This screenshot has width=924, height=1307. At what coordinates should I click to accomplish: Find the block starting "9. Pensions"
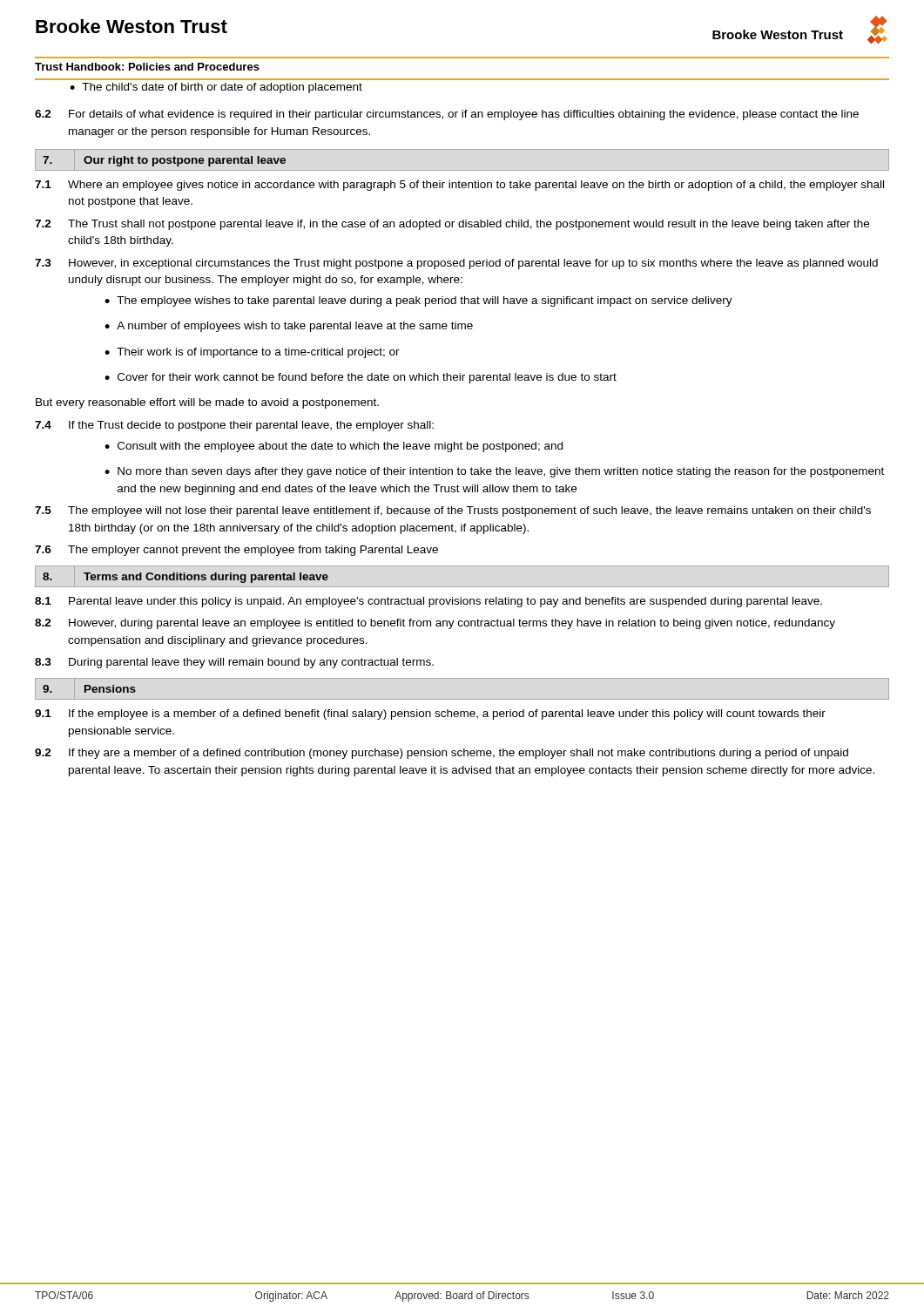tap(90, 689)
